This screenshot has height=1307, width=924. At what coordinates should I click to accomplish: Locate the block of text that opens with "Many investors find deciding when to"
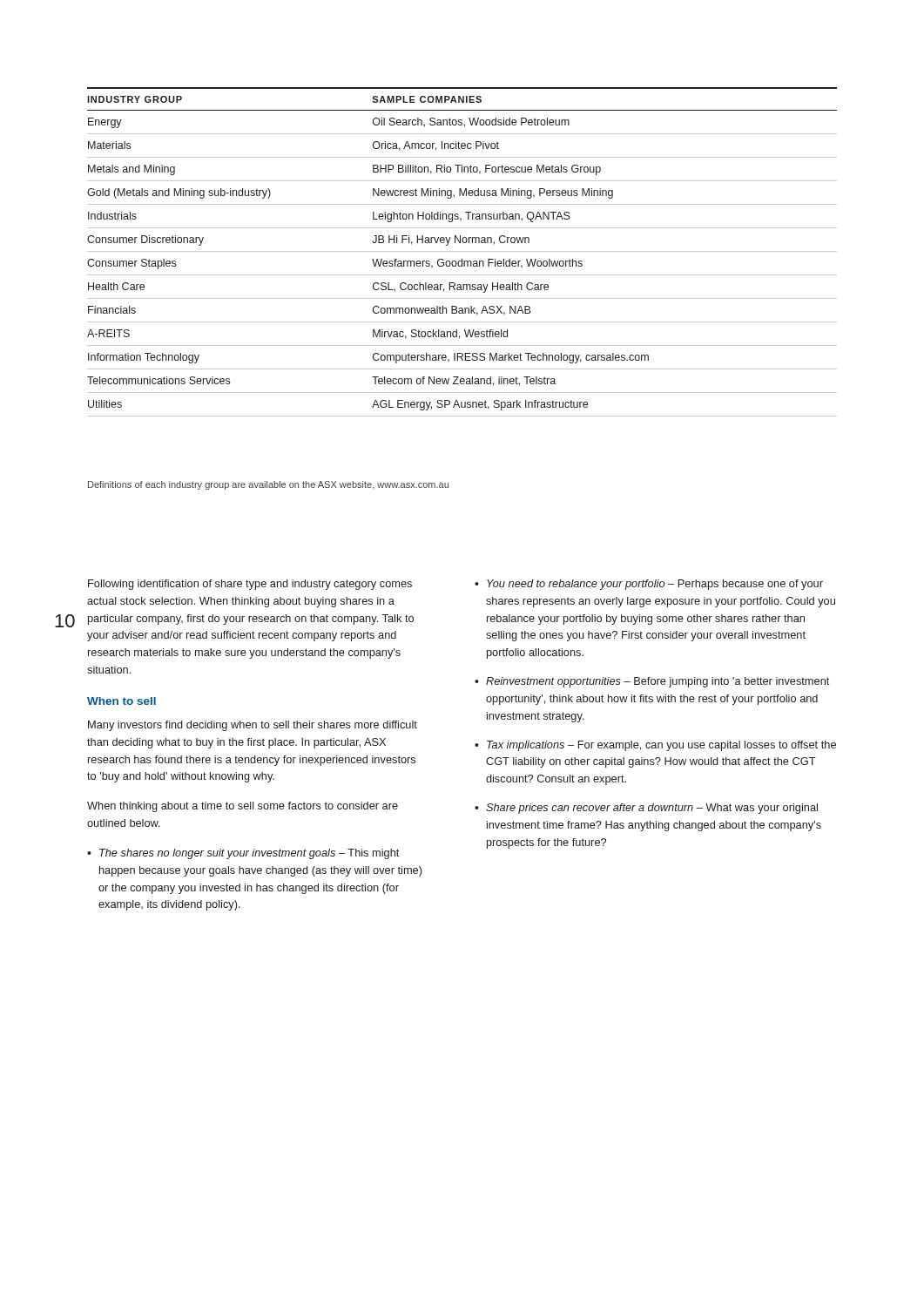pos(252,750)
